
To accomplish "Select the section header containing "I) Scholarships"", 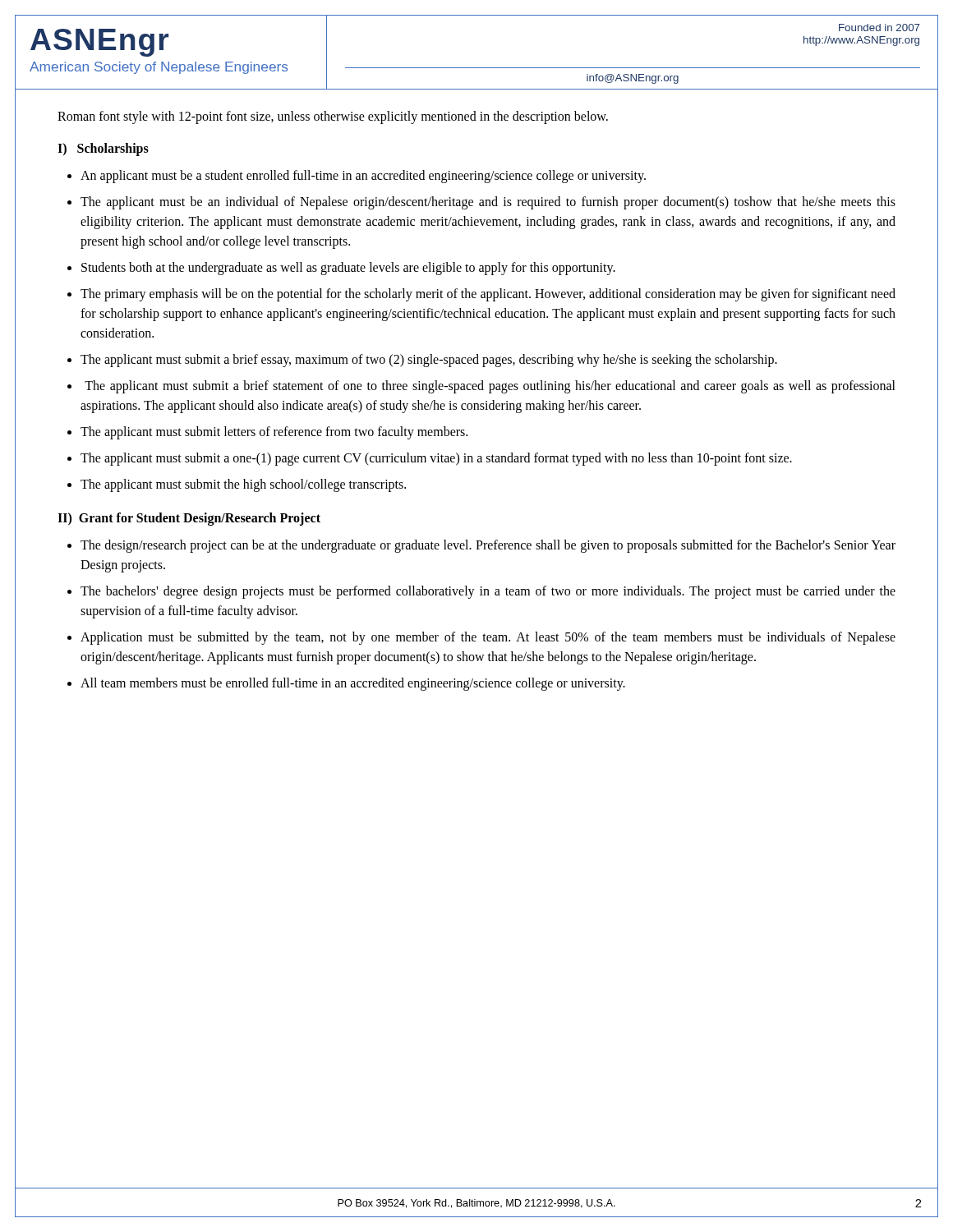I will point(103,148).
